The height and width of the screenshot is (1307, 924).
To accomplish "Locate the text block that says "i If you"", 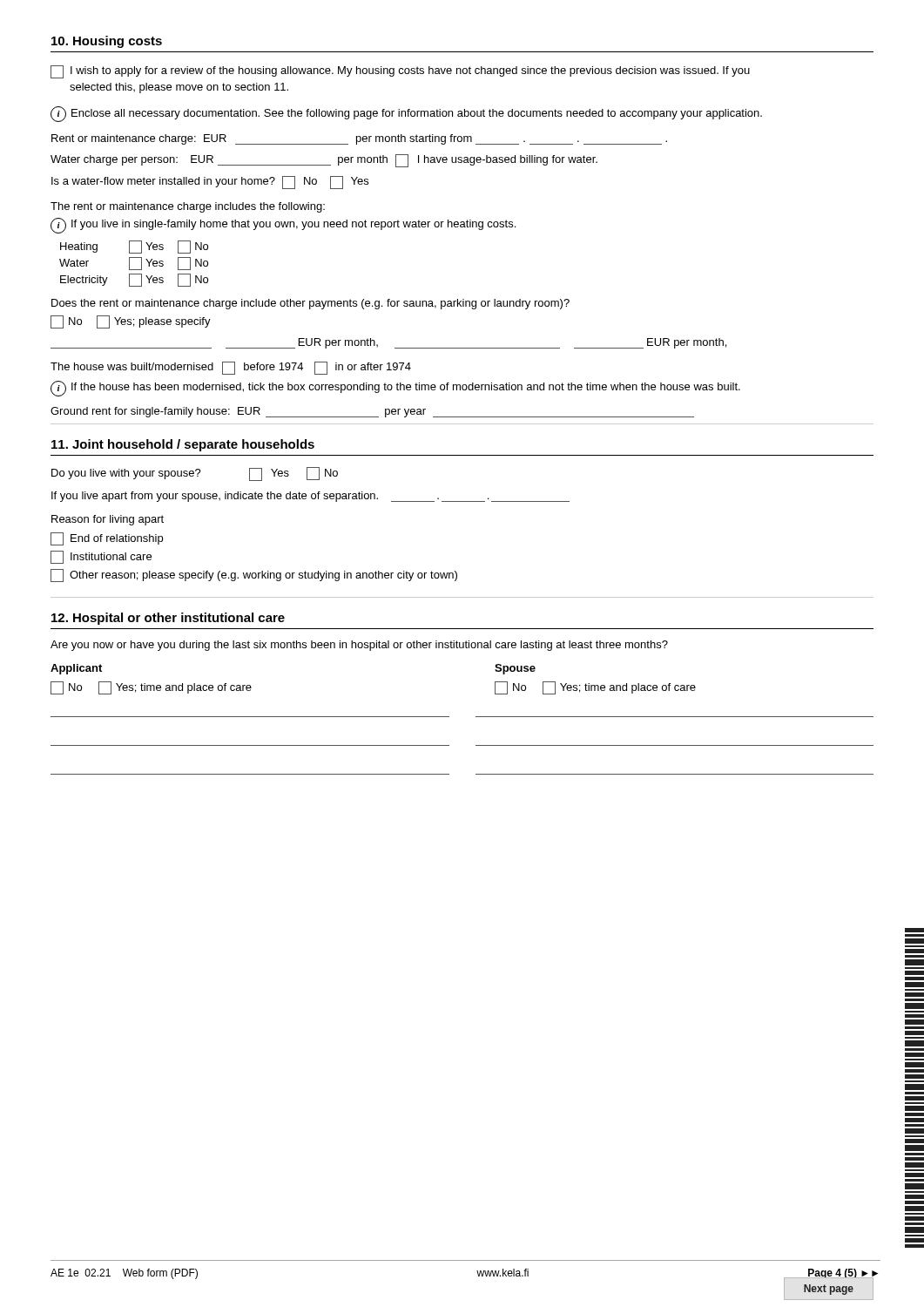I will [284, 225].
